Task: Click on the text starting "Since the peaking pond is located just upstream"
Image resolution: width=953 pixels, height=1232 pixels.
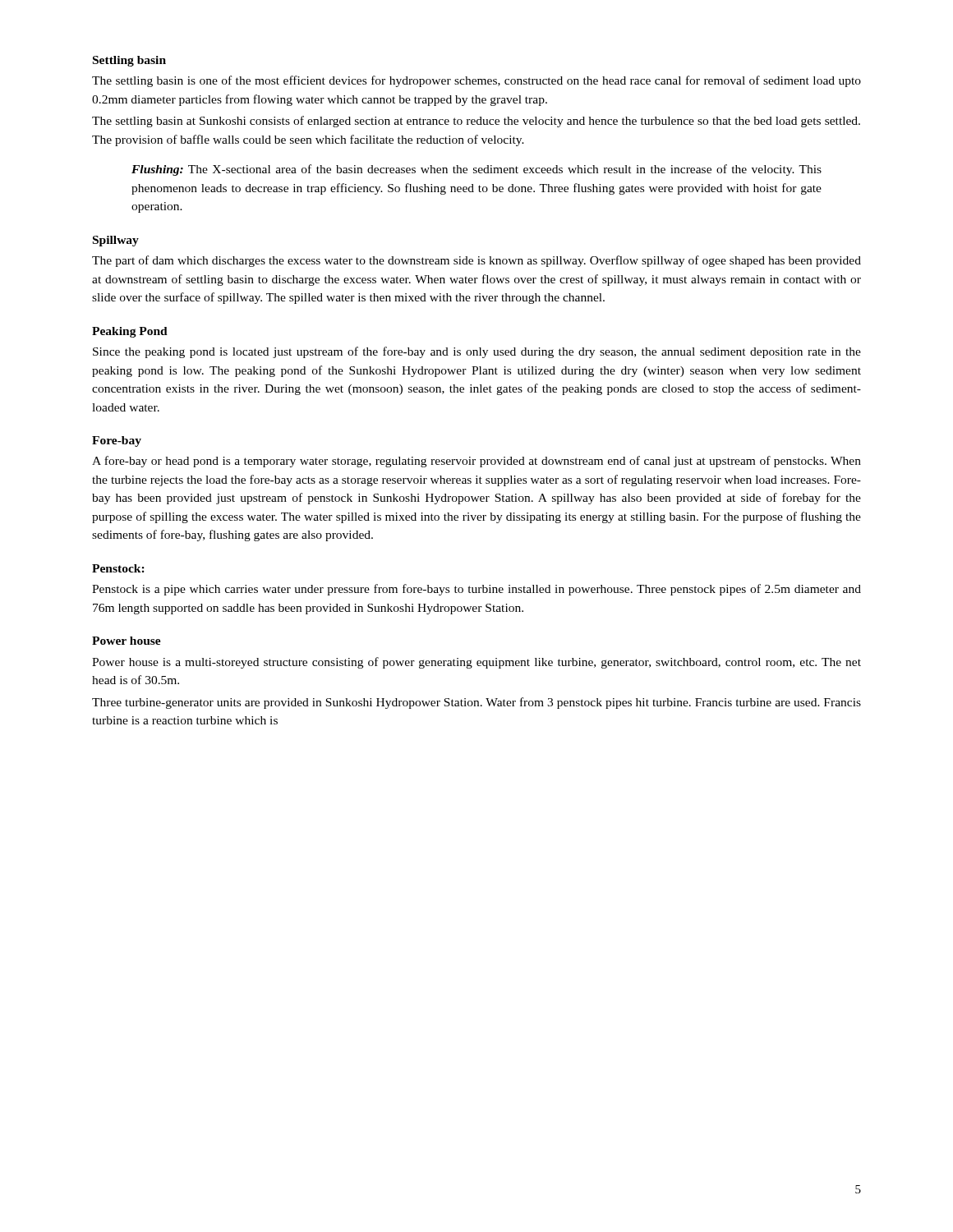Action: [476, 379]
